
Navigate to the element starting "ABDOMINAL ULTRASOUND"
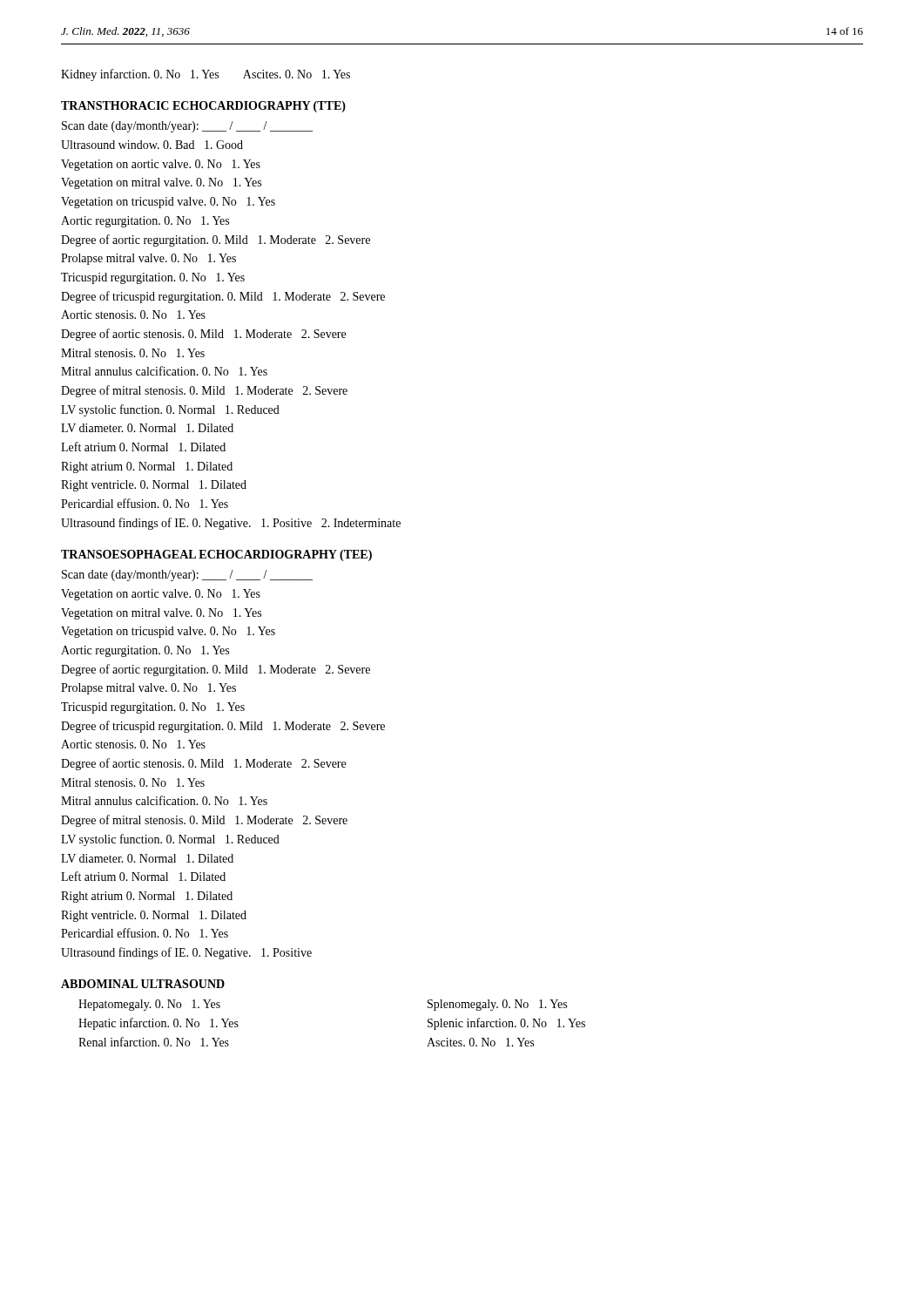click(143, 984)
